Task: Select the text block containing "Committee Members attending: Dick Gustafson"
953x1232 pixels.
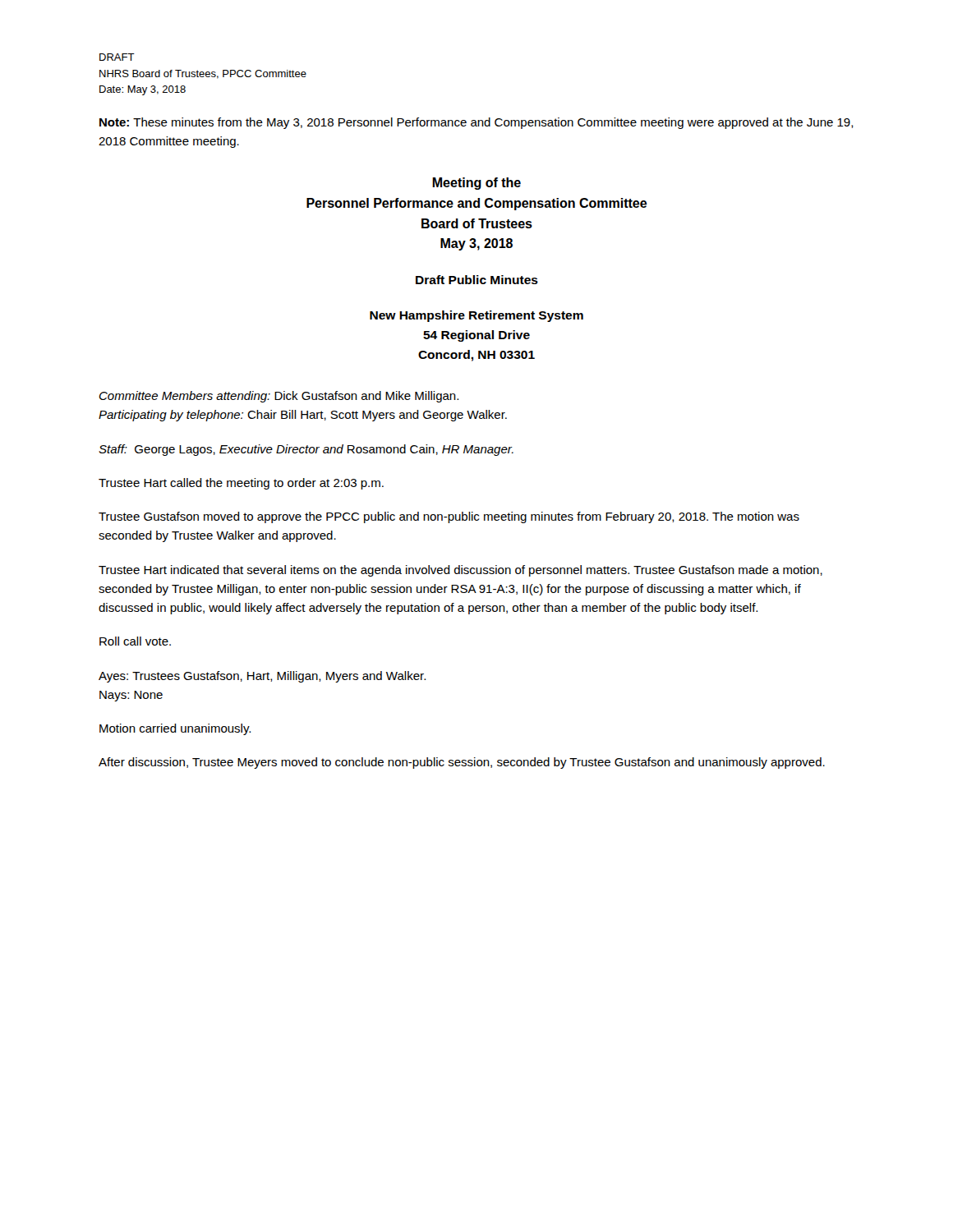Action: pyautogui.click(x=303, y=405)
